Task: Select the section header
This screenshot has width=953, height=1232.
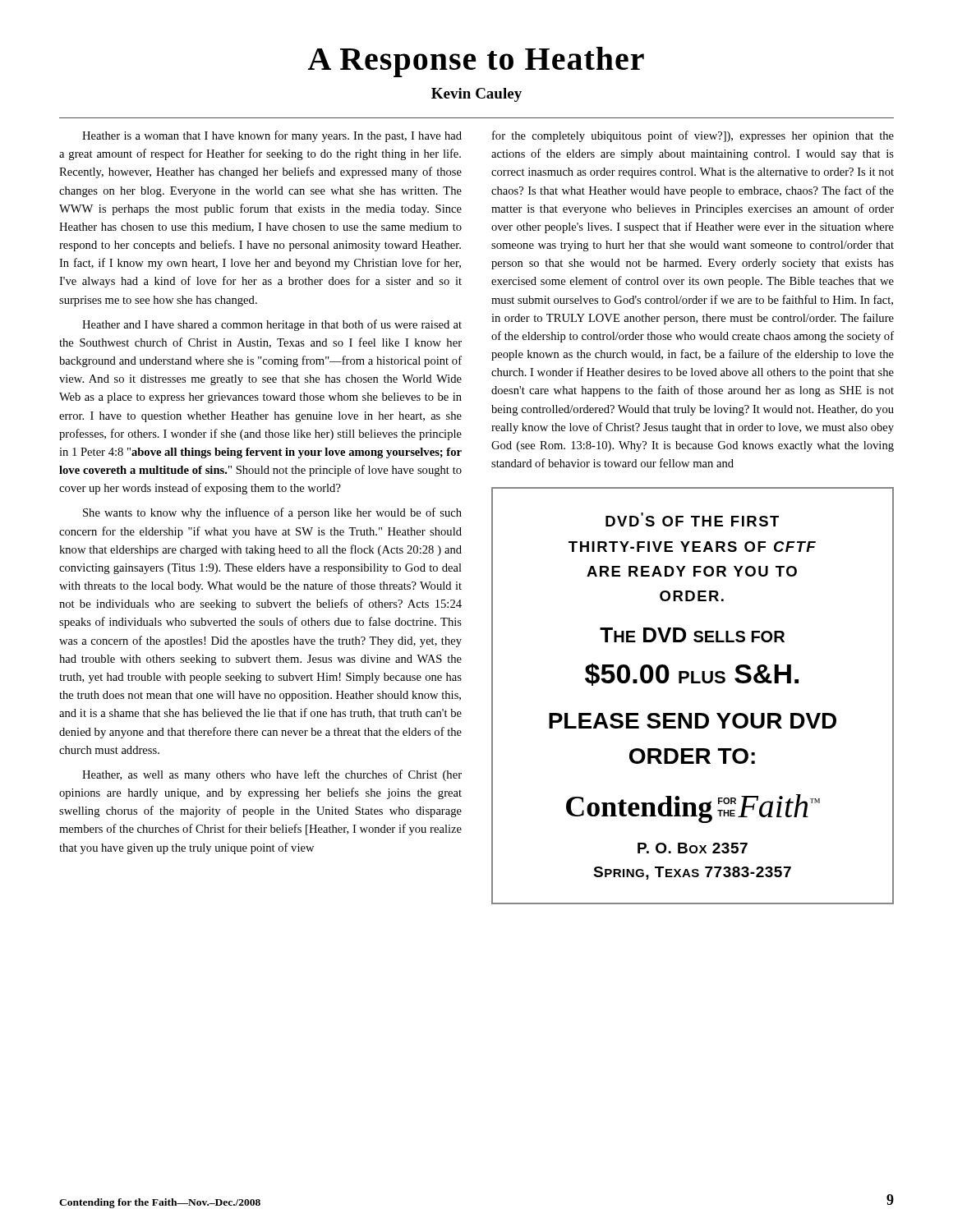Action: 476,94
